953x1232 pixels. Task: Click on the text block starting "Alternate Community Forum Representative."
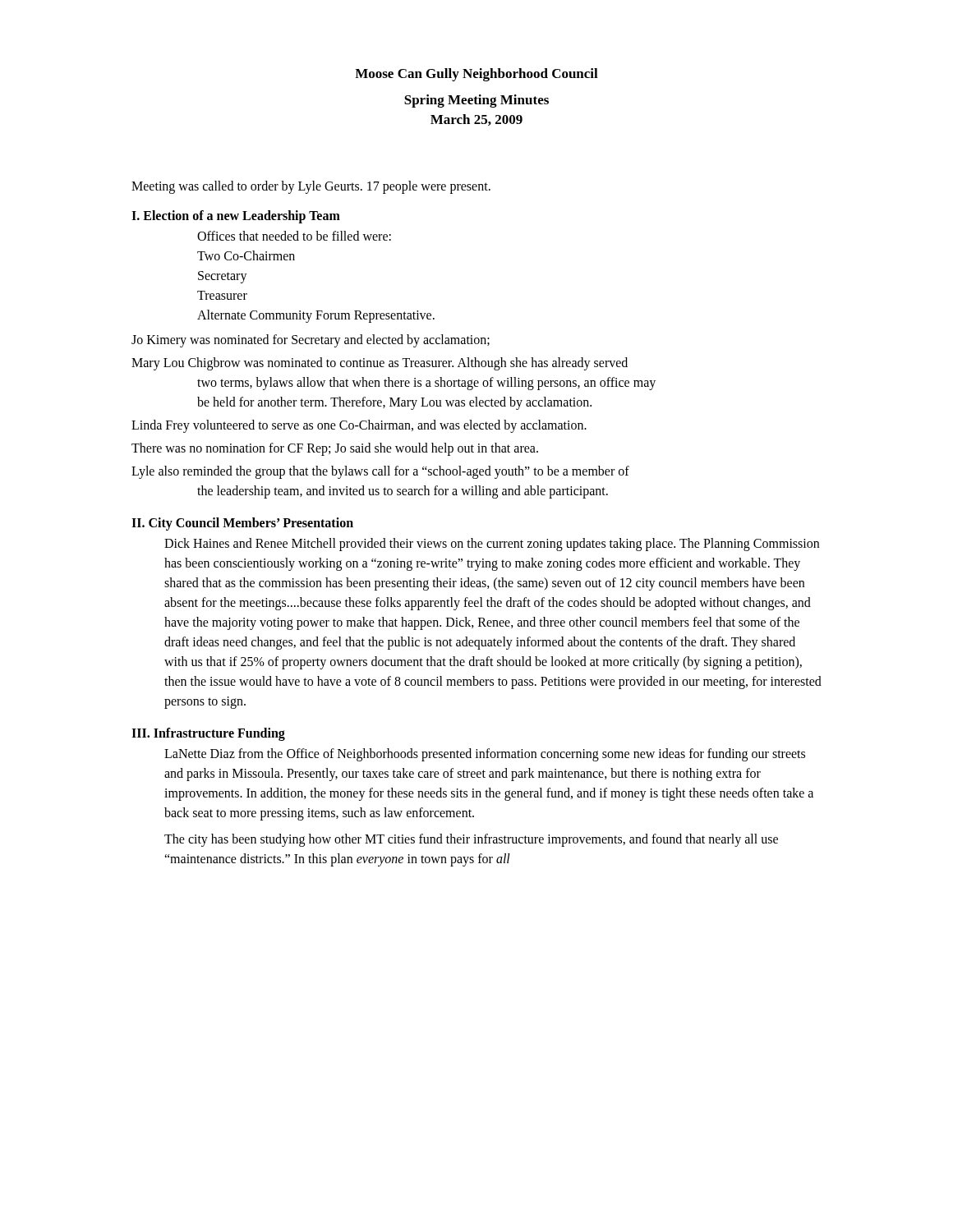point(316,315)
